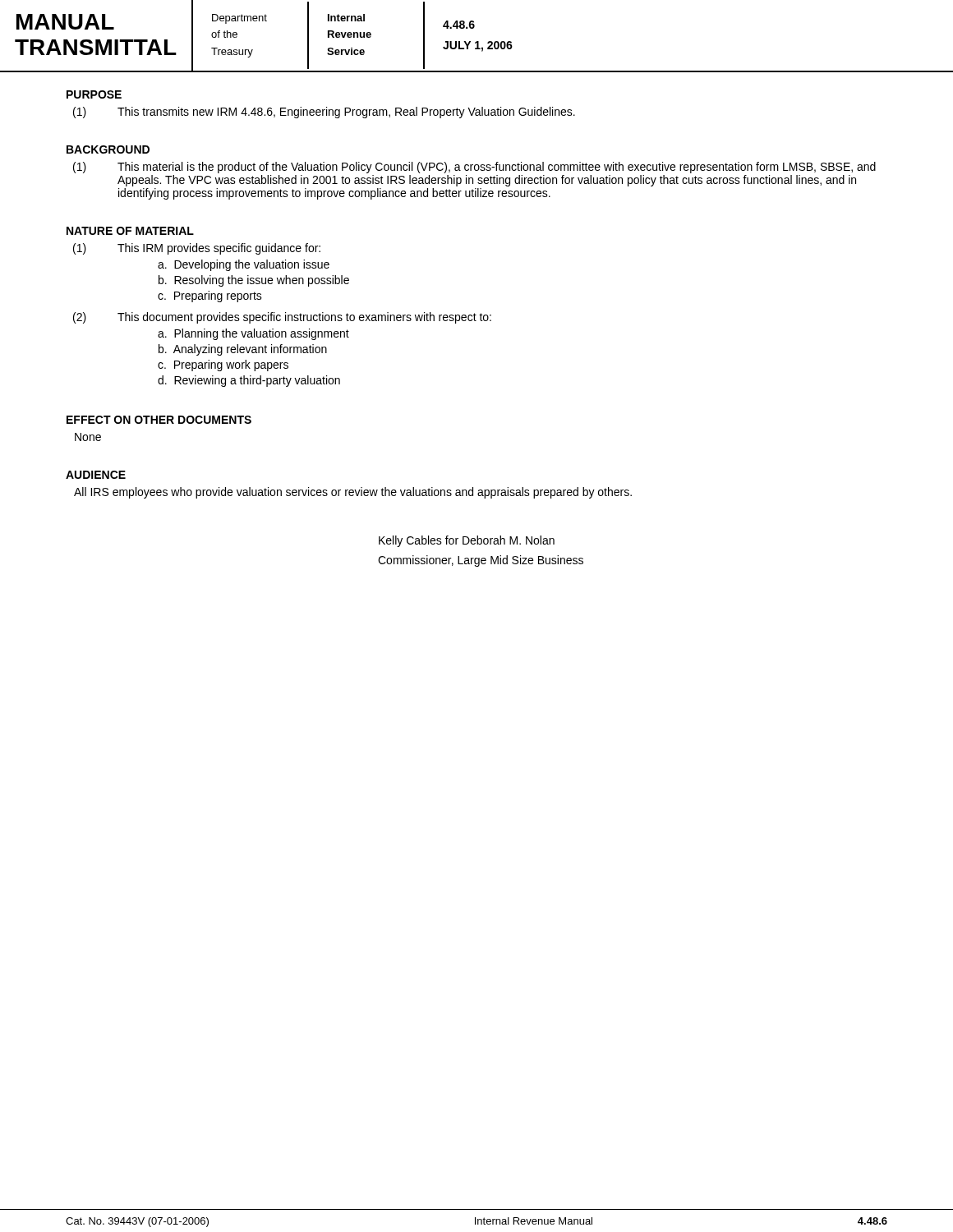Find the list item that says "b. Resolving the issue when possible"
Screen dimensions: 1232x953
point(254,280)
